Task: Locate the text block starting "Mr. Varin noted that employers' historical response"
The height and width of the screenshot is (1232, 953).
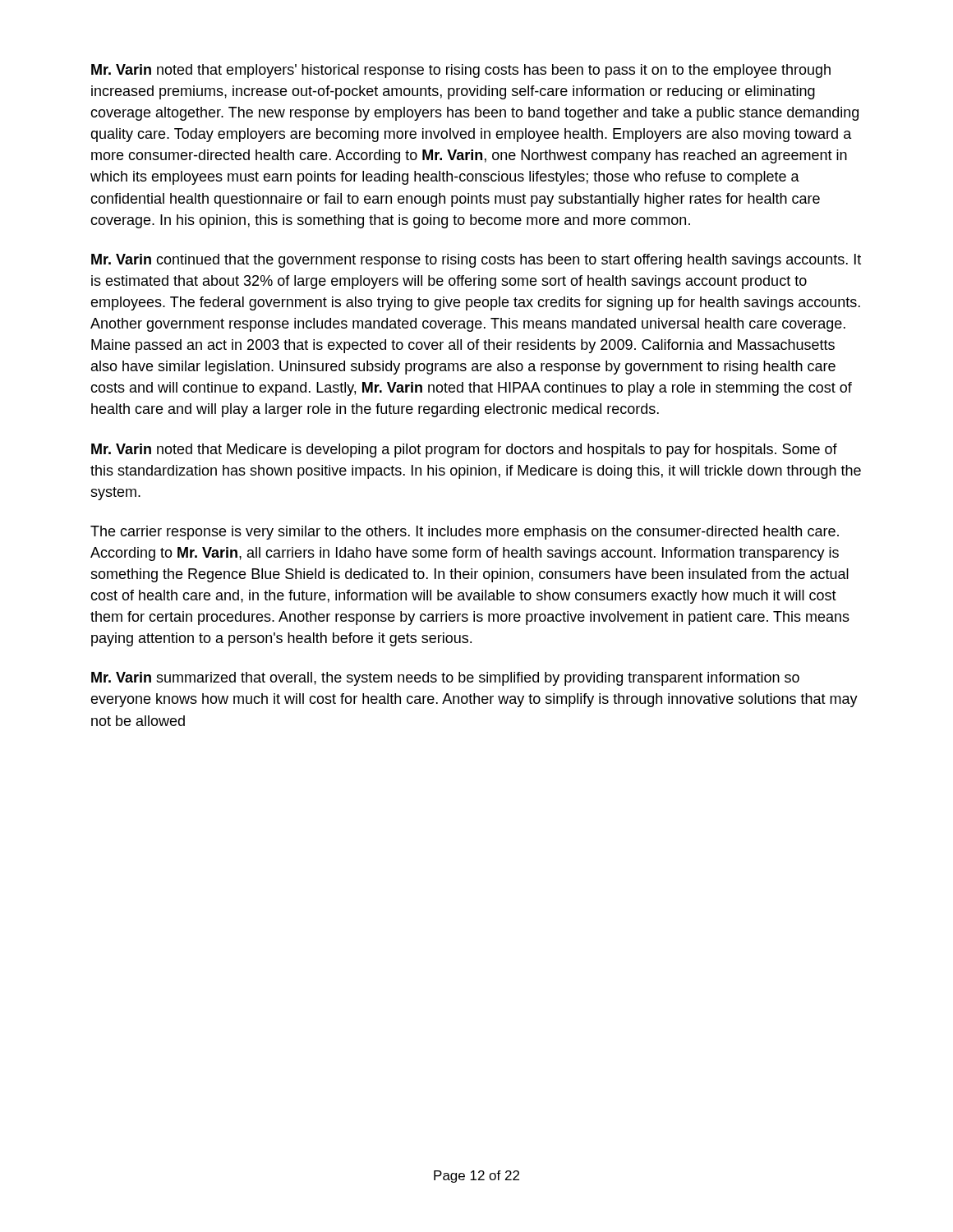Action: tap(475, 145)
